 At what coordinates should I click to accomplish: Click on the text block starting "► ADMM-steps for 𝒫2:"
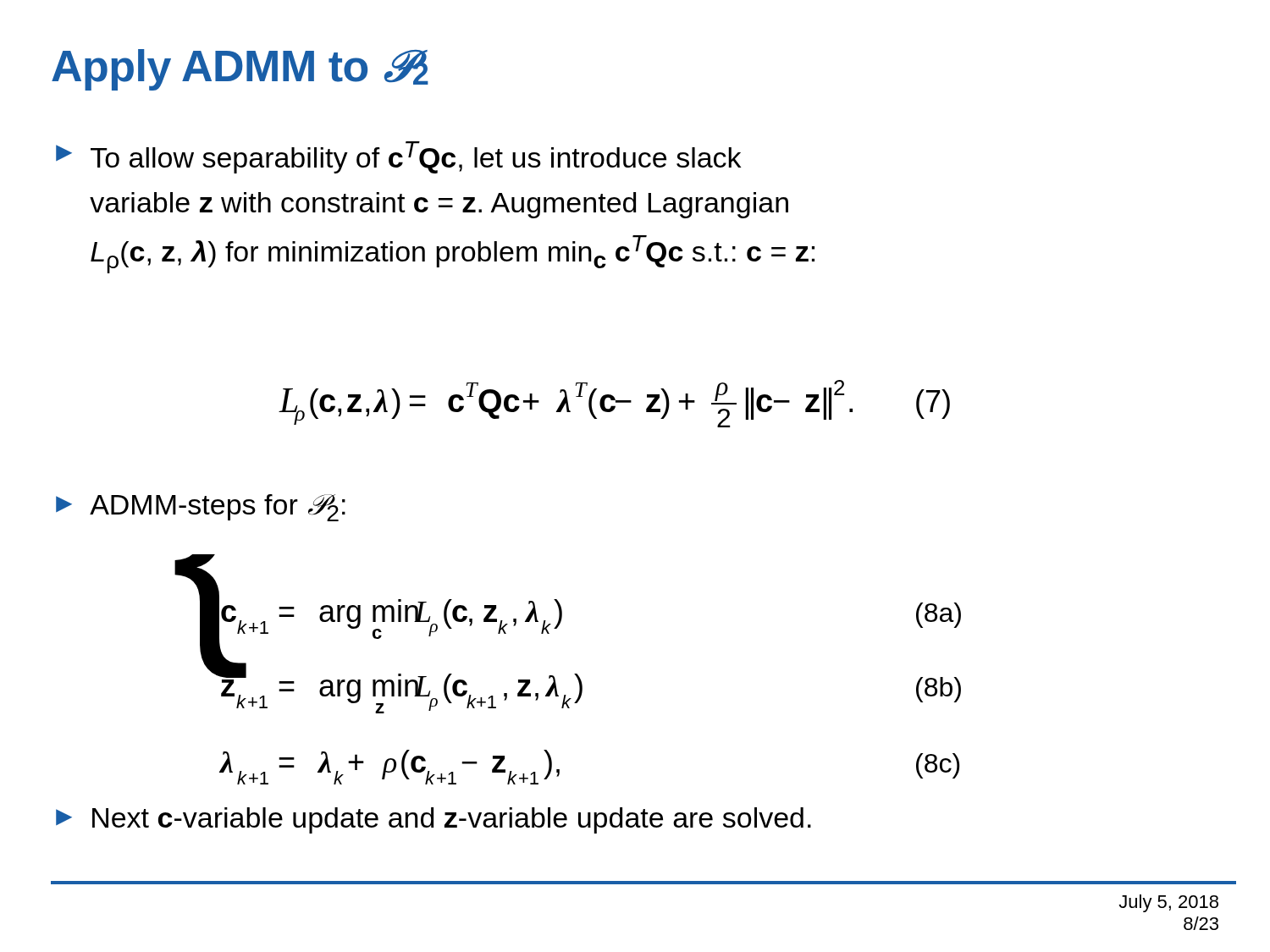click(201, 508)
